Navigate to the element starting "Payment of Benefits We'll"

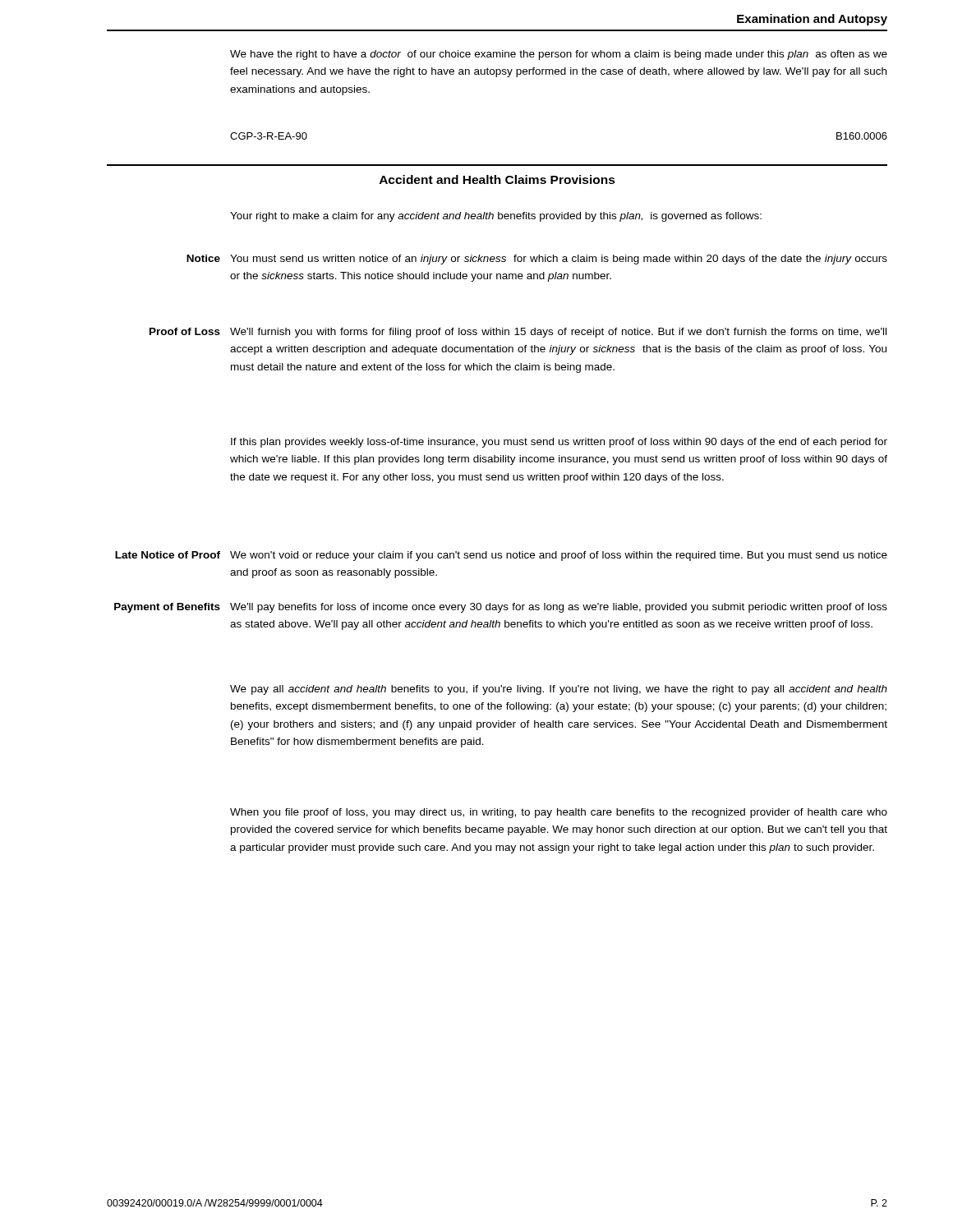click(x=497, y=615)
